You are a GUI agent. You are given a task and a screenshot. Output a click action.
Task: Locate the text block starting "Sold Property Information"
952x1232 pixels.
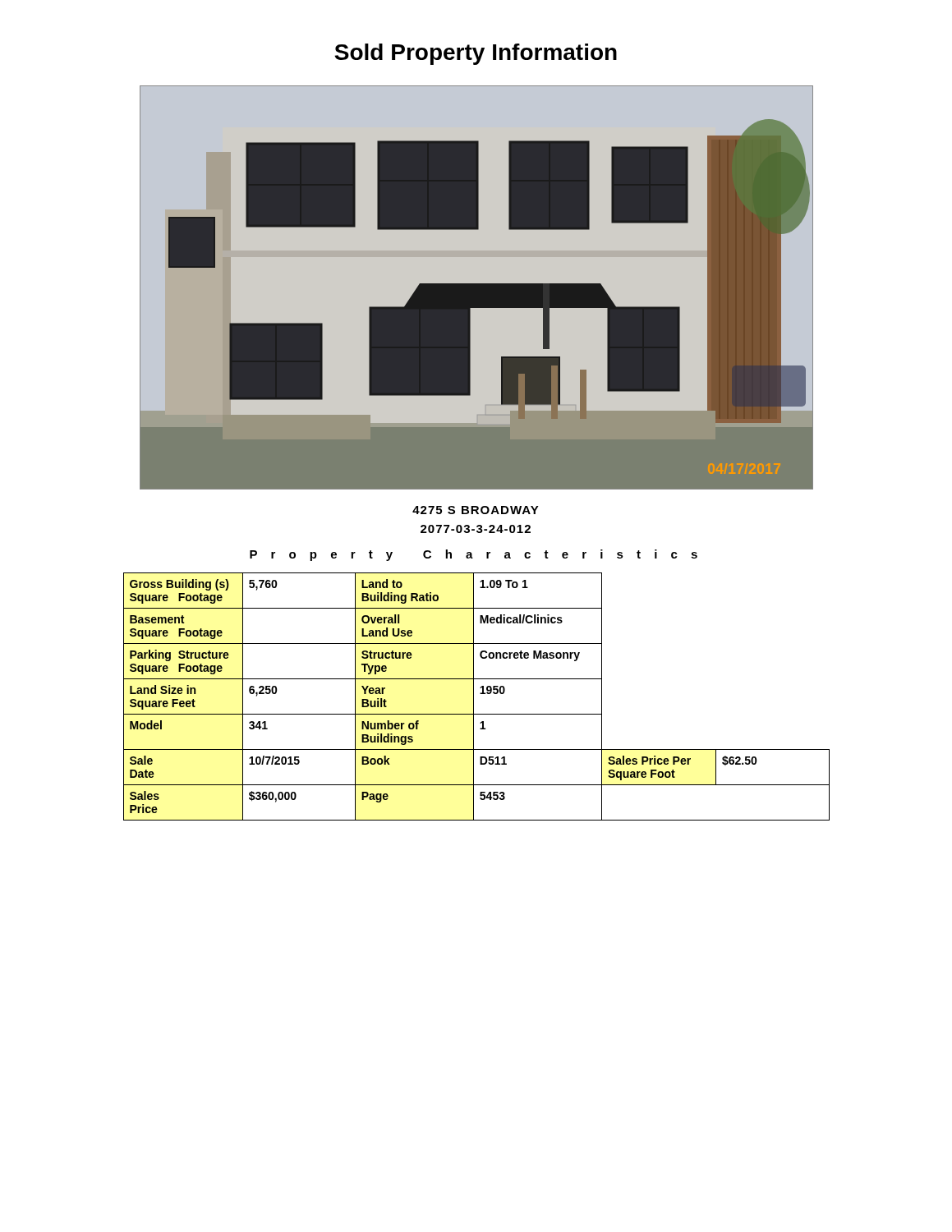click(476, 52)
